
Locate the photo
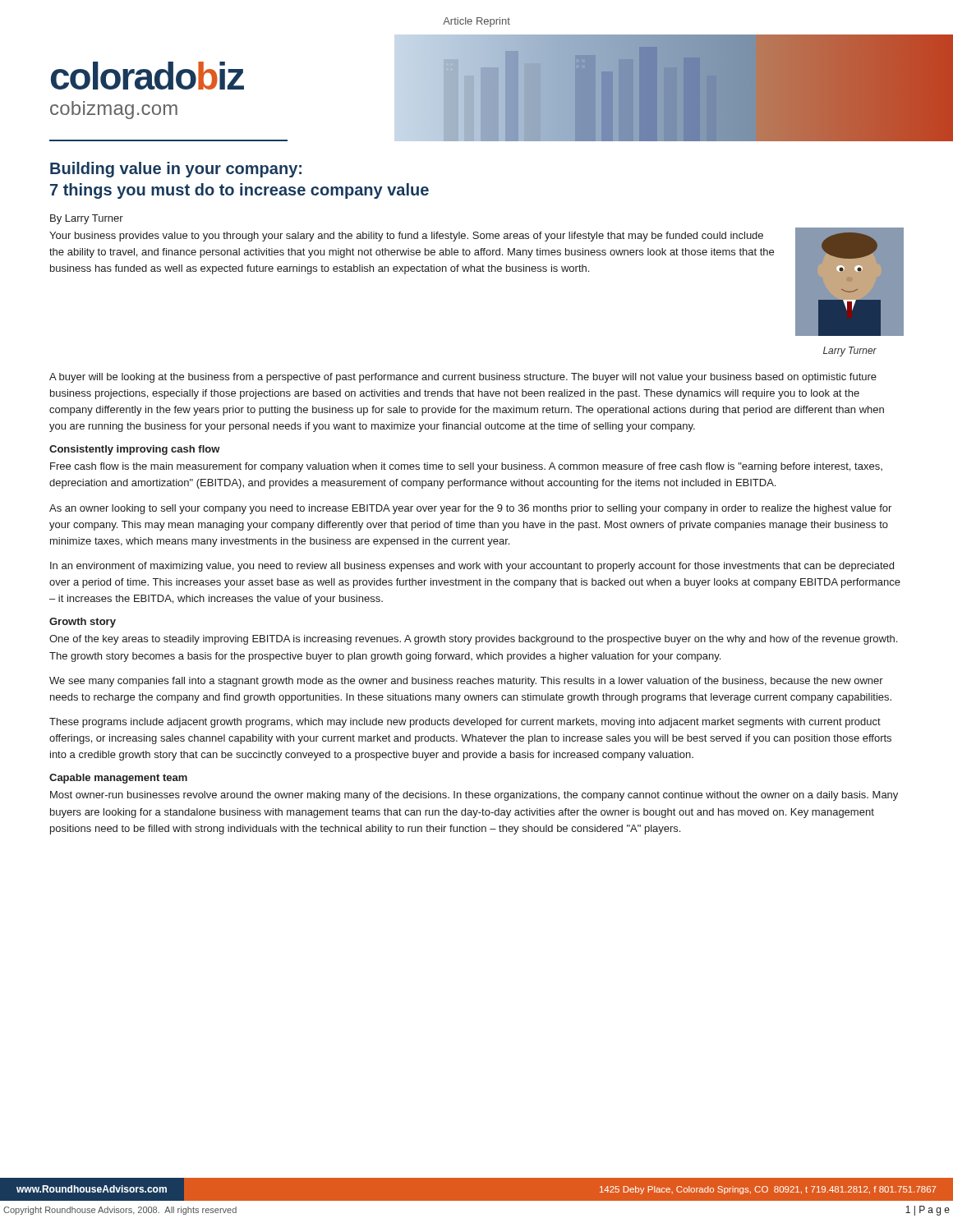click(850, 284)
